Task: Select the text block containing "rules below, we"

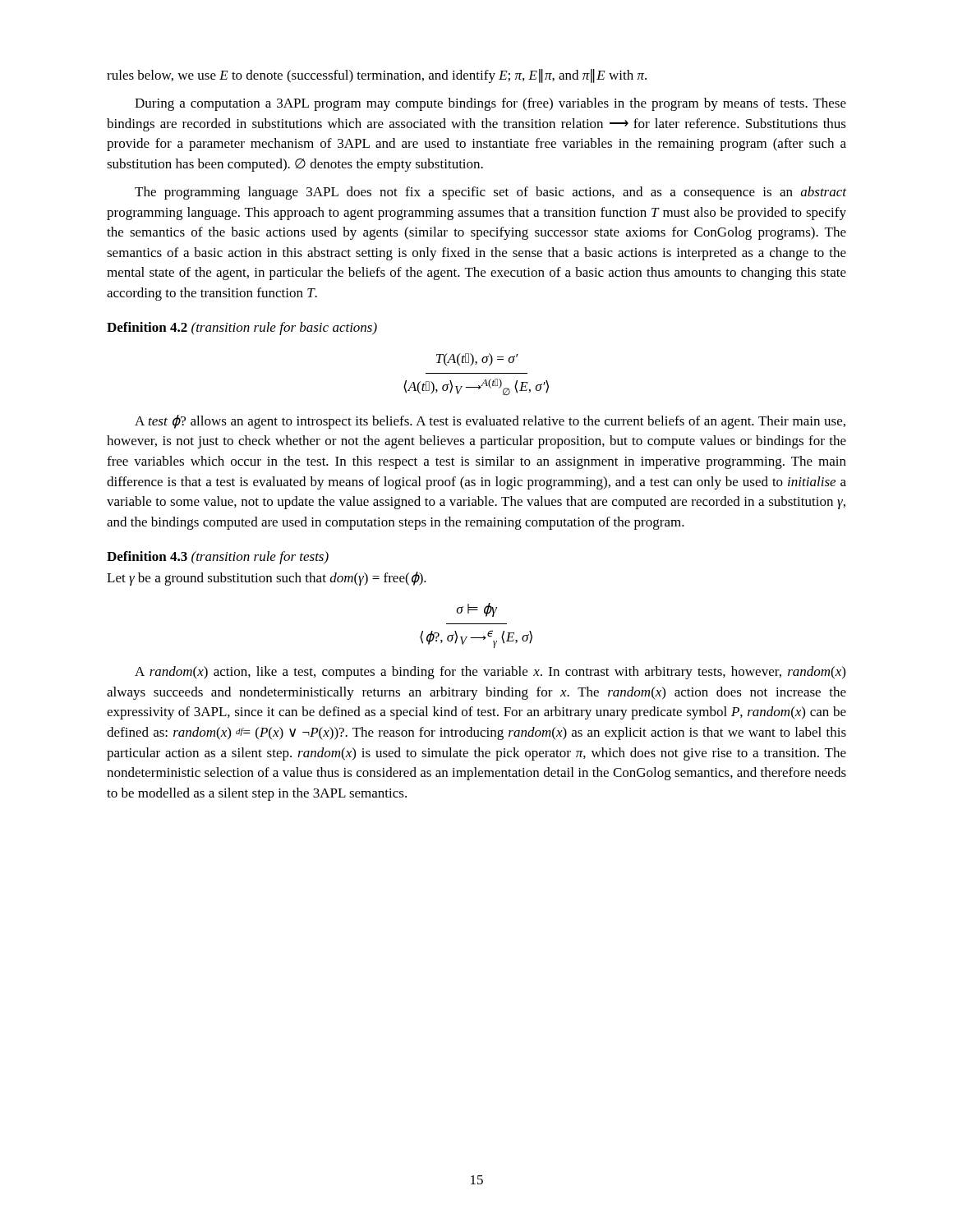Action: click(476, 76)
